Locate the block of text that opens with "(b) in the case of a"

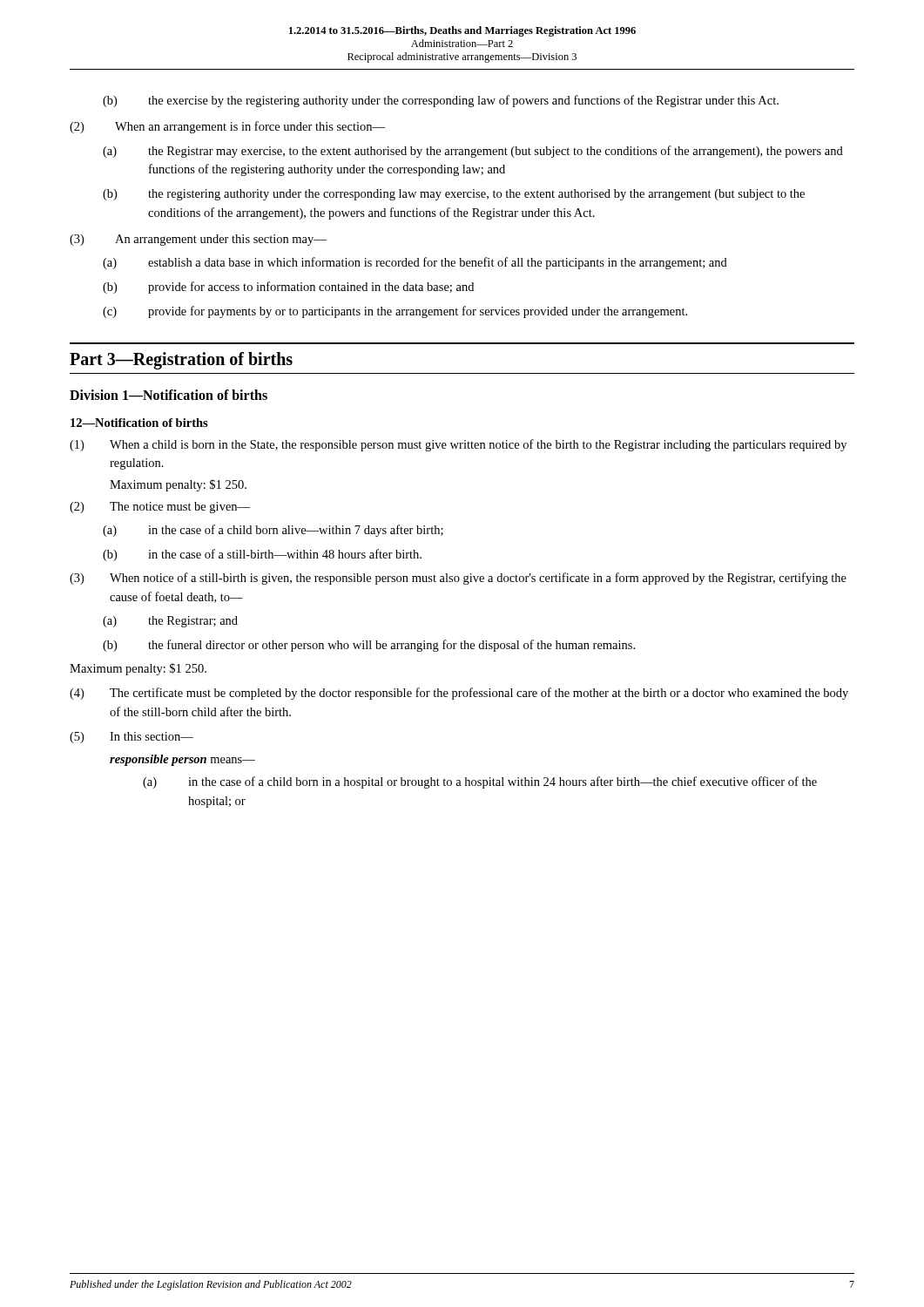[x=263, y=554]
